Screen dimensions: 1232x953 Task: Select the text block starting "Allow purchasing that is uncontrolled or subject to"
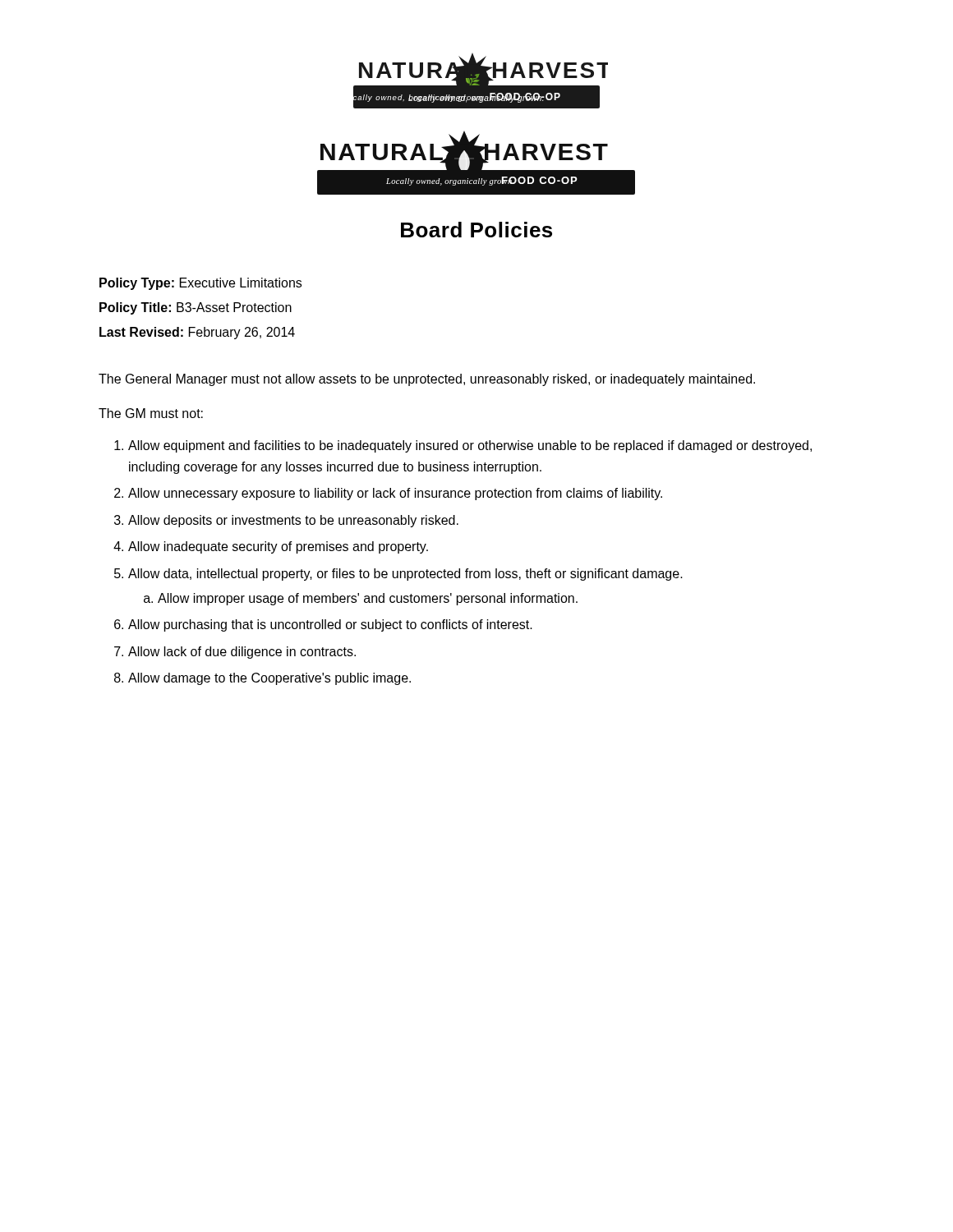tap(331, 625)
